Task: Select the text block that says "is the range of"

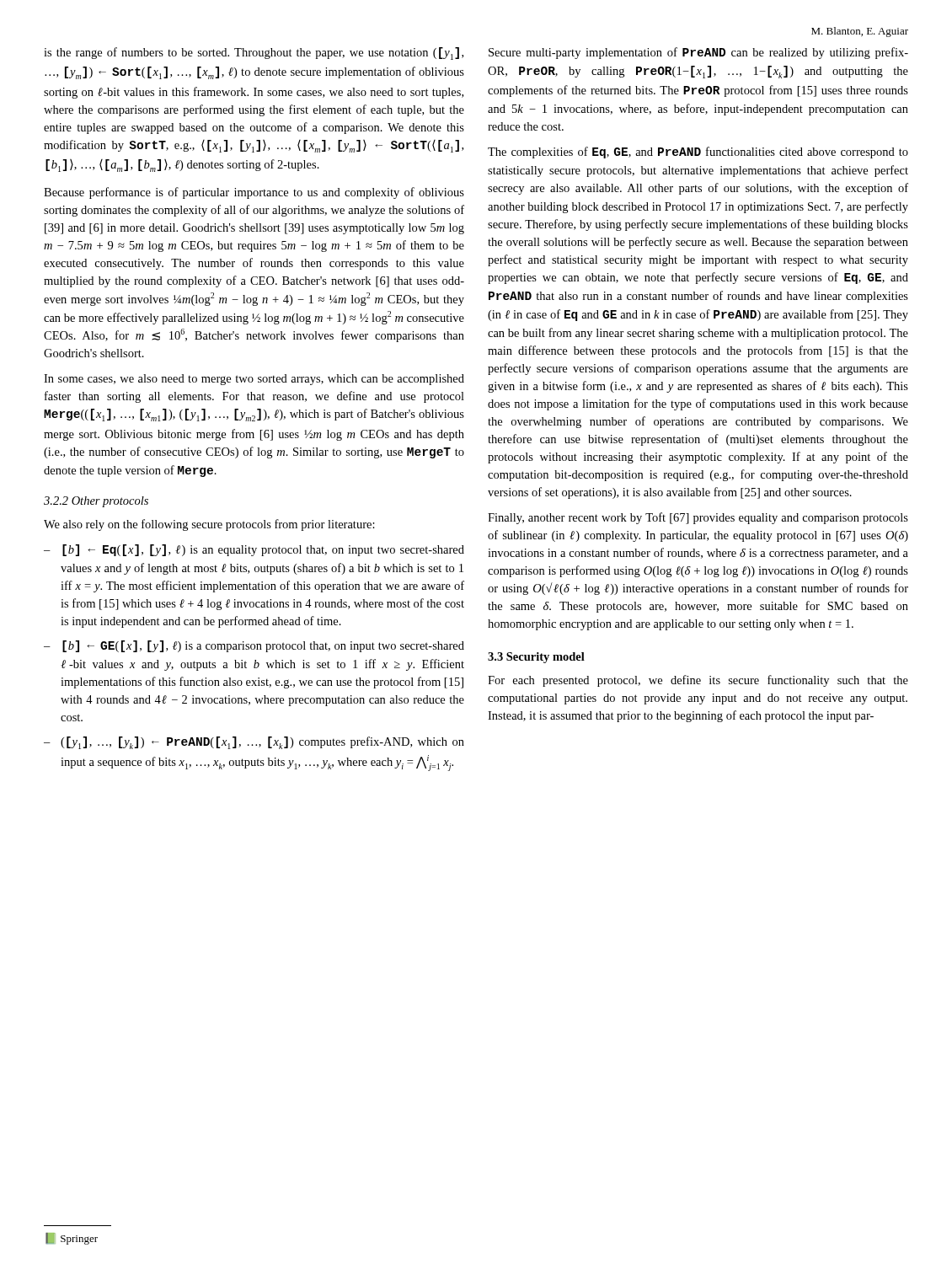Action: [254, 110]
